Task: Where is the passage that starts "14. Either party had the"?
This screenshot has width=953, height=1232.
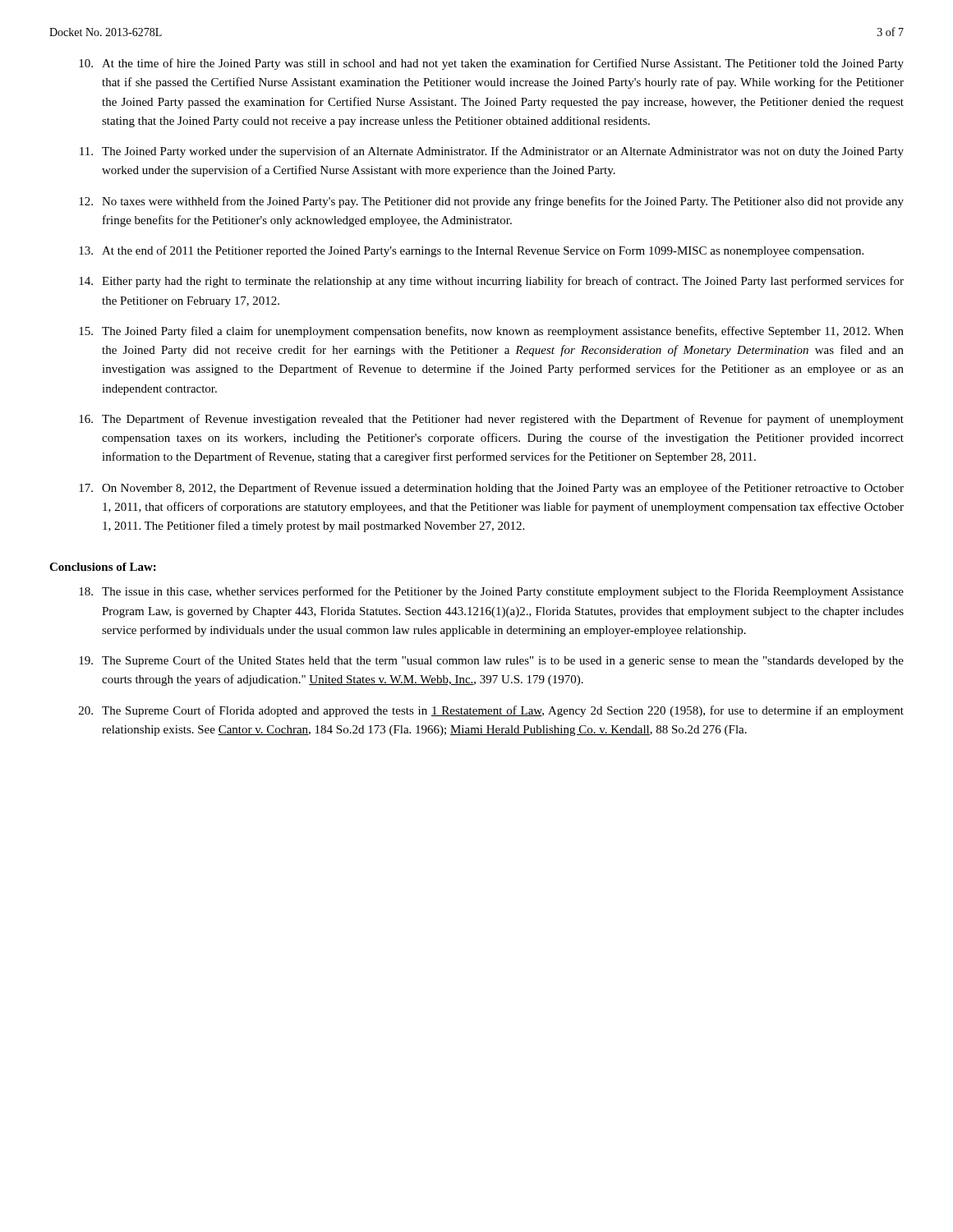Action: coord(476,291)
